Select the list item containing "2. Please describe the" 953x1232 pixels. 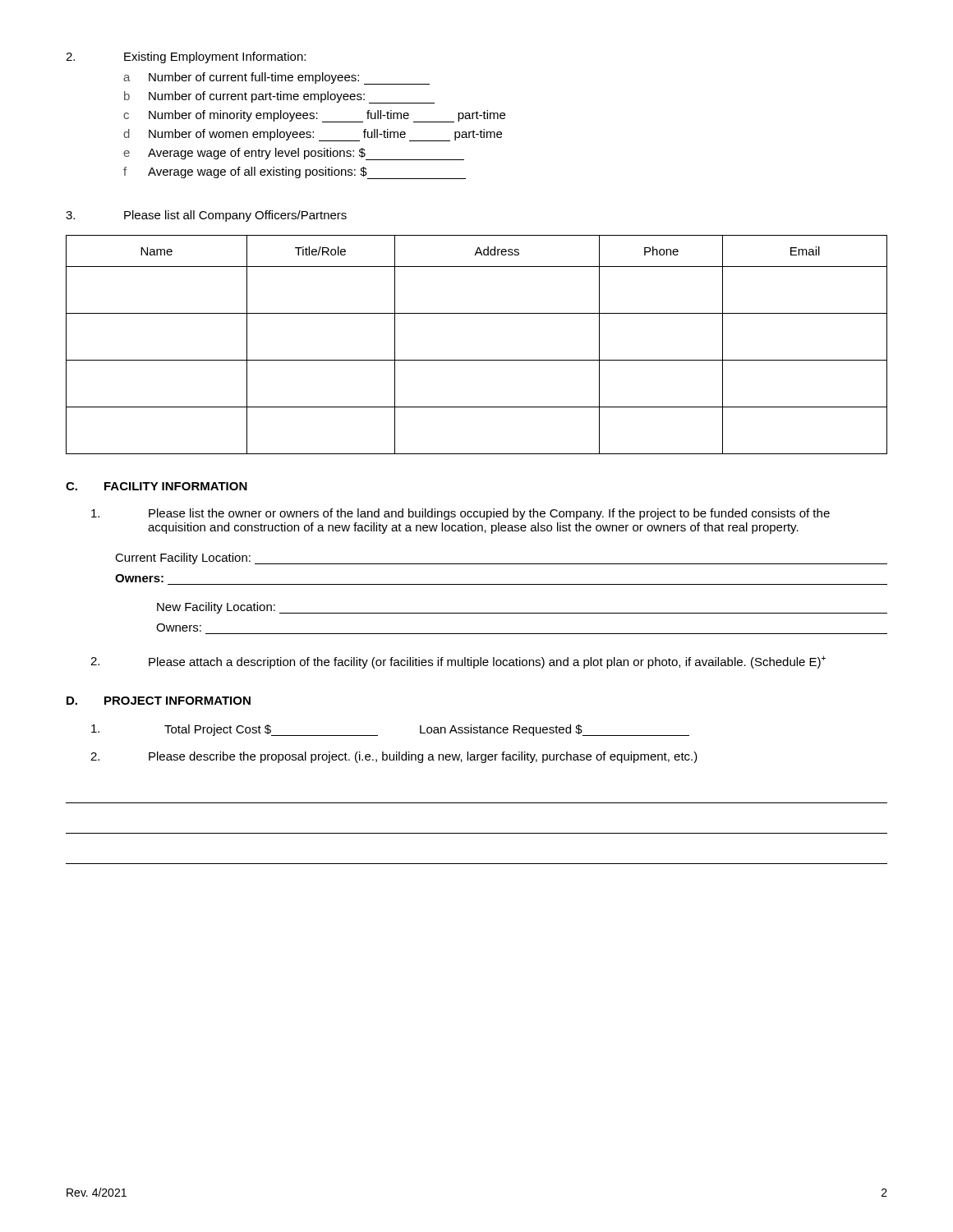tap(476, 756)
